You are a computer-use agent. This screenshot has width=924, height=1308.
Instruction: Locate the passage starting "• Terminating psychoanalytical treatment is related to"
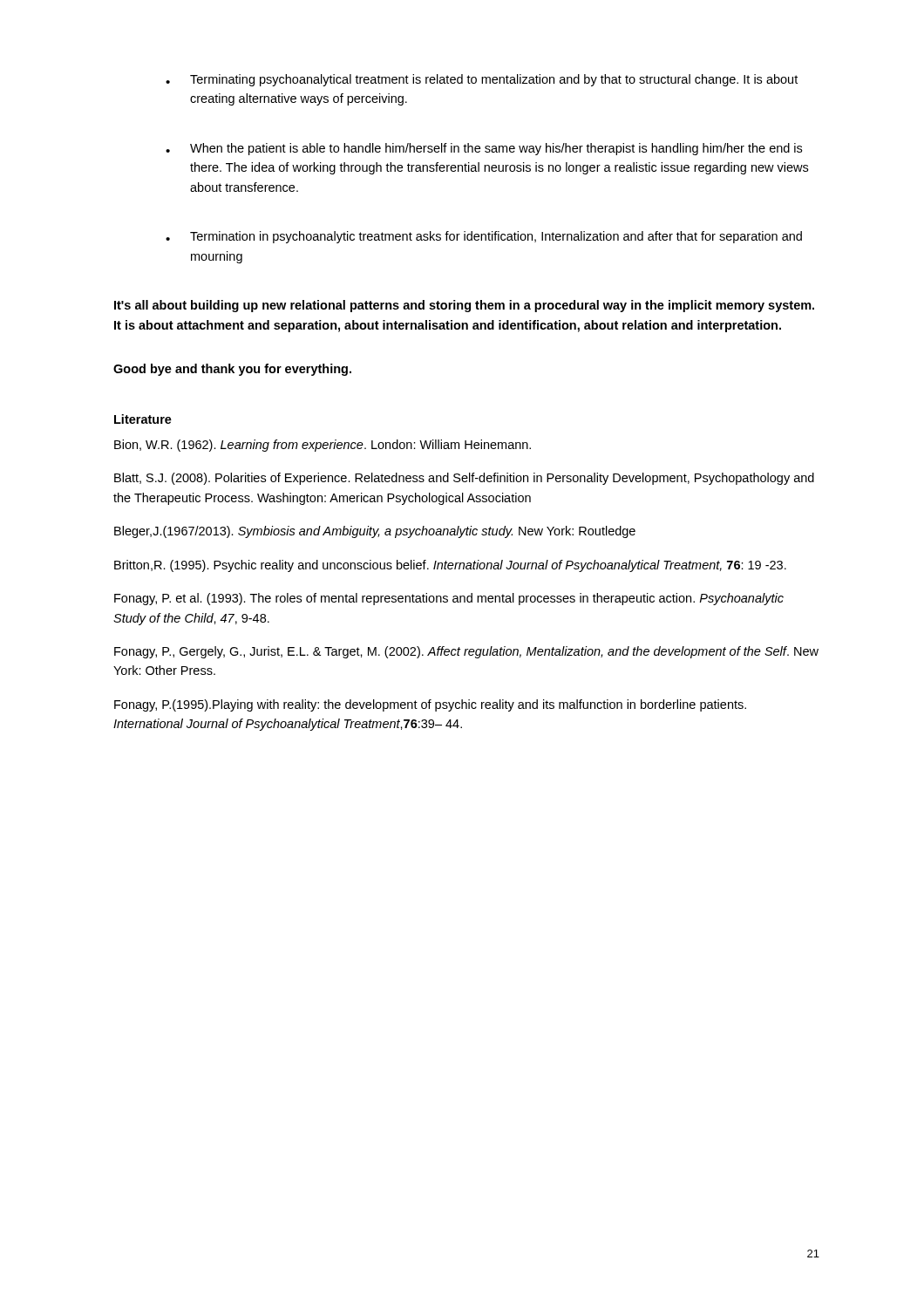point(492,89)
